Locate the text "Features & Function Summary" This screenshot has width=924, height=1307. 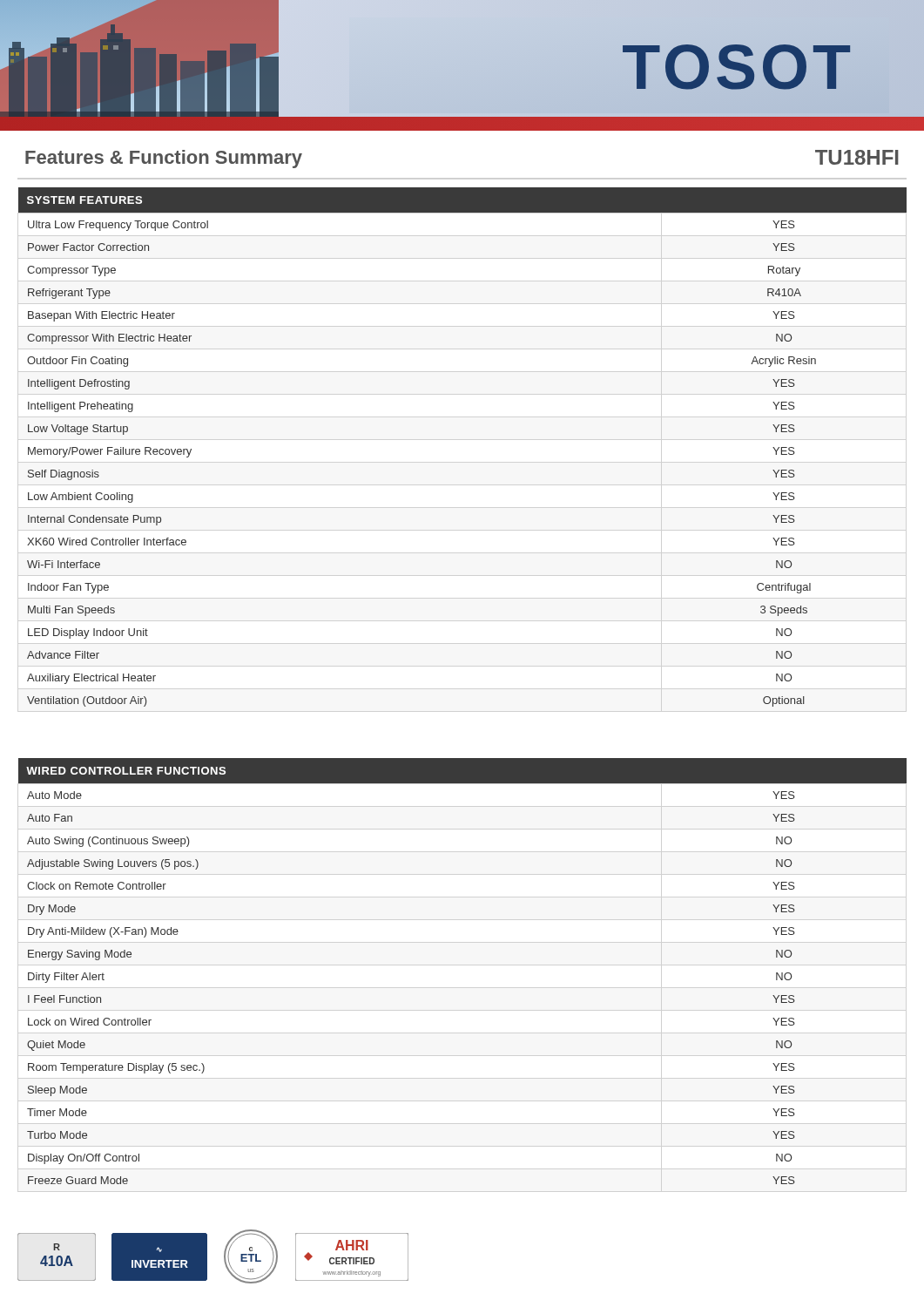click(163, 157)
